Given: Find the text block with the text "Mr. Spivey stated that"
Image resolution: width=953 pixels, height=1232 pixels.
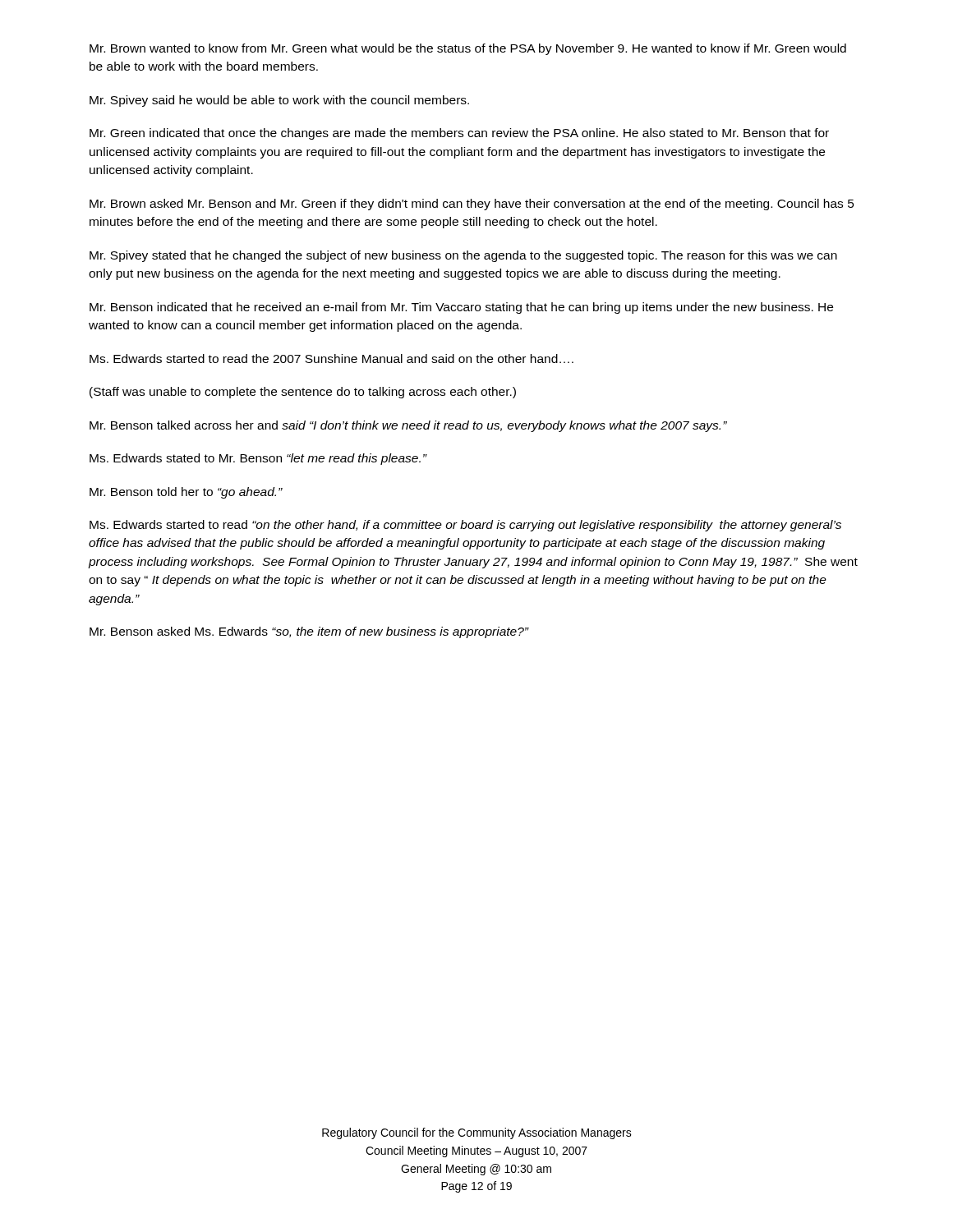Looking at the screenshot, I should (x=463, y=264).
